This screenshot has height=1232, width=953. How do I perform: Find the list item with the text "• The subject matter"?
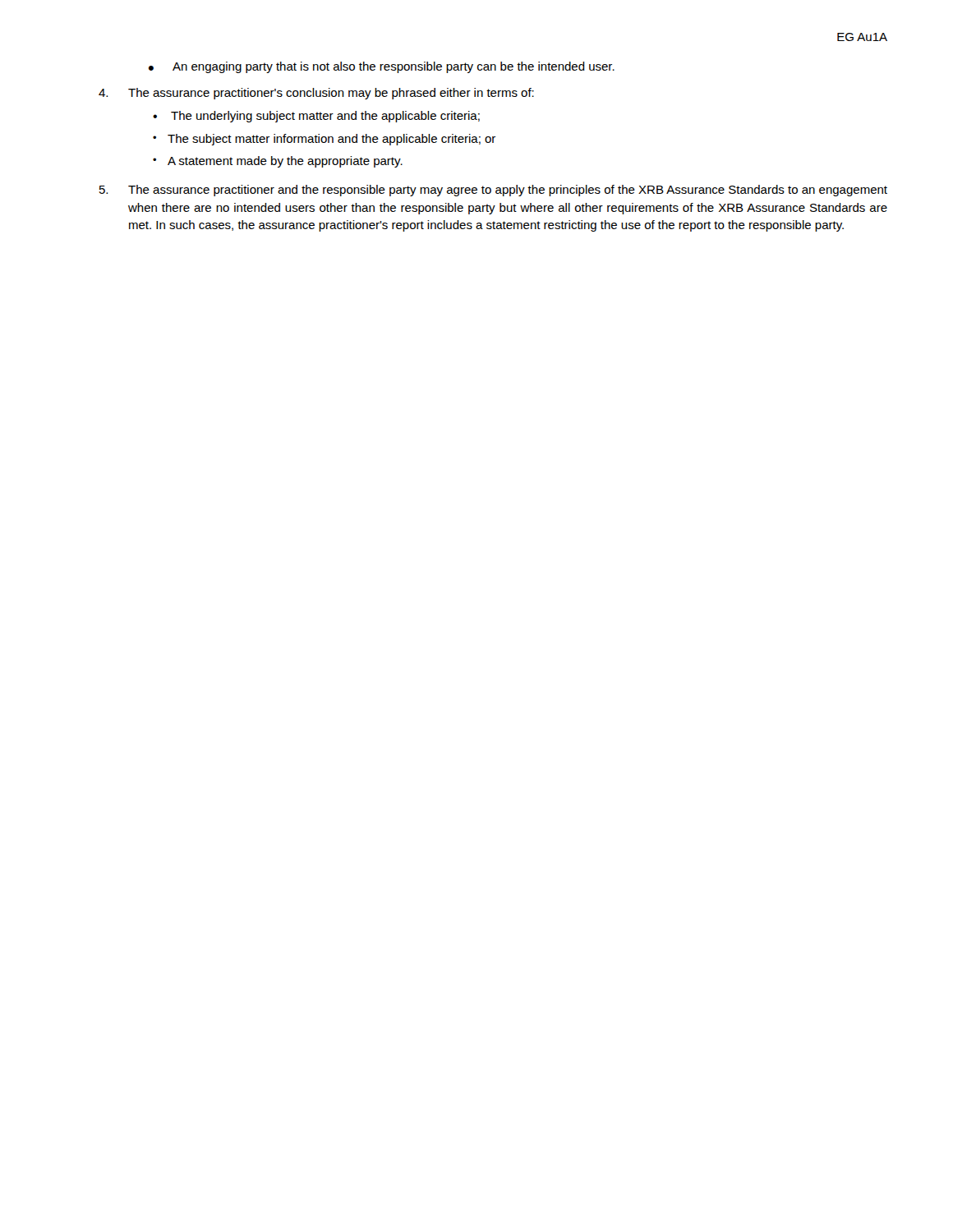click(x=324, y=140)
